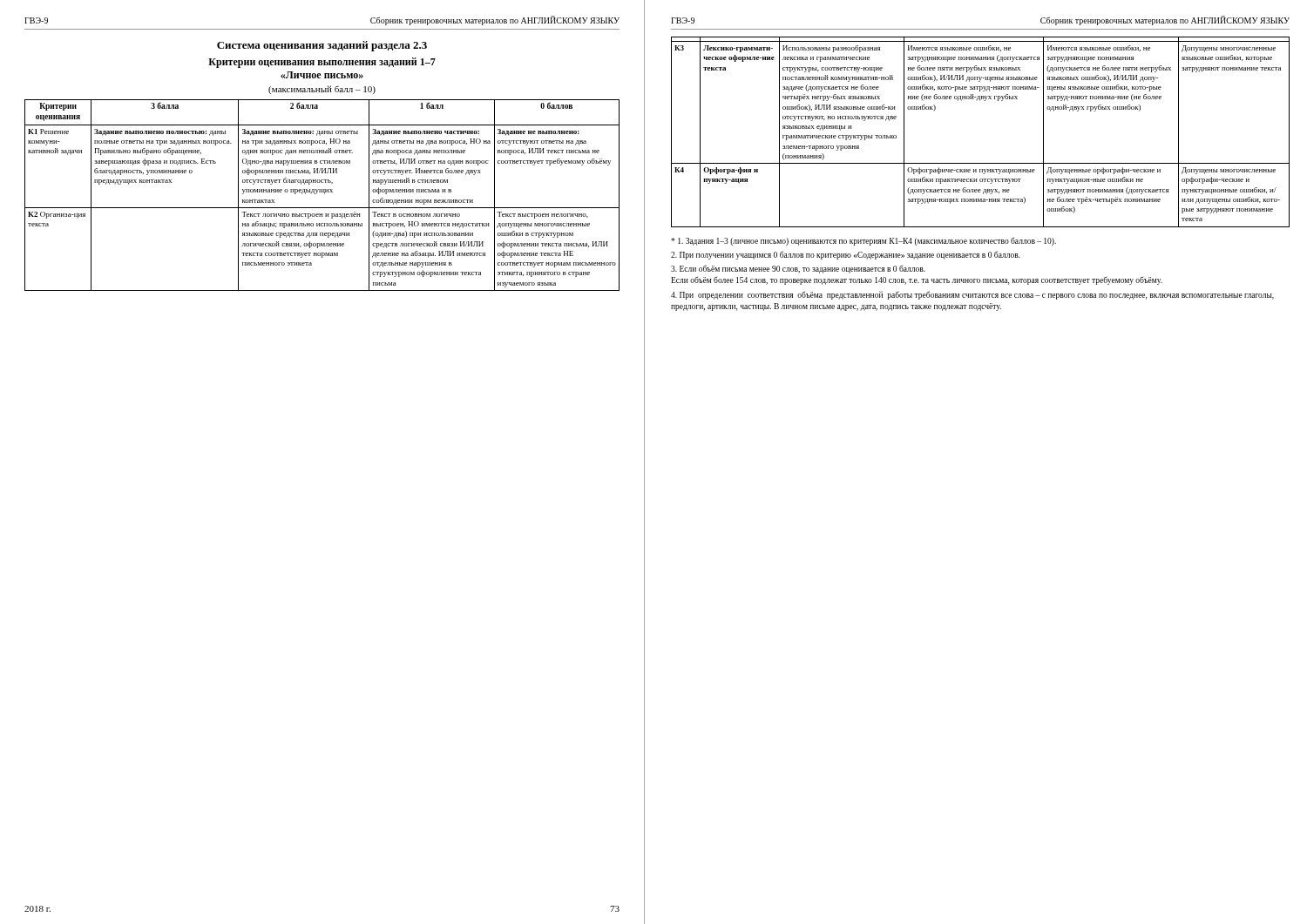Image resolution: width=1307 pixels, height=924 pixels.
Task: Find "(максимальный балл – 10)" on this page
Action: 322,89
